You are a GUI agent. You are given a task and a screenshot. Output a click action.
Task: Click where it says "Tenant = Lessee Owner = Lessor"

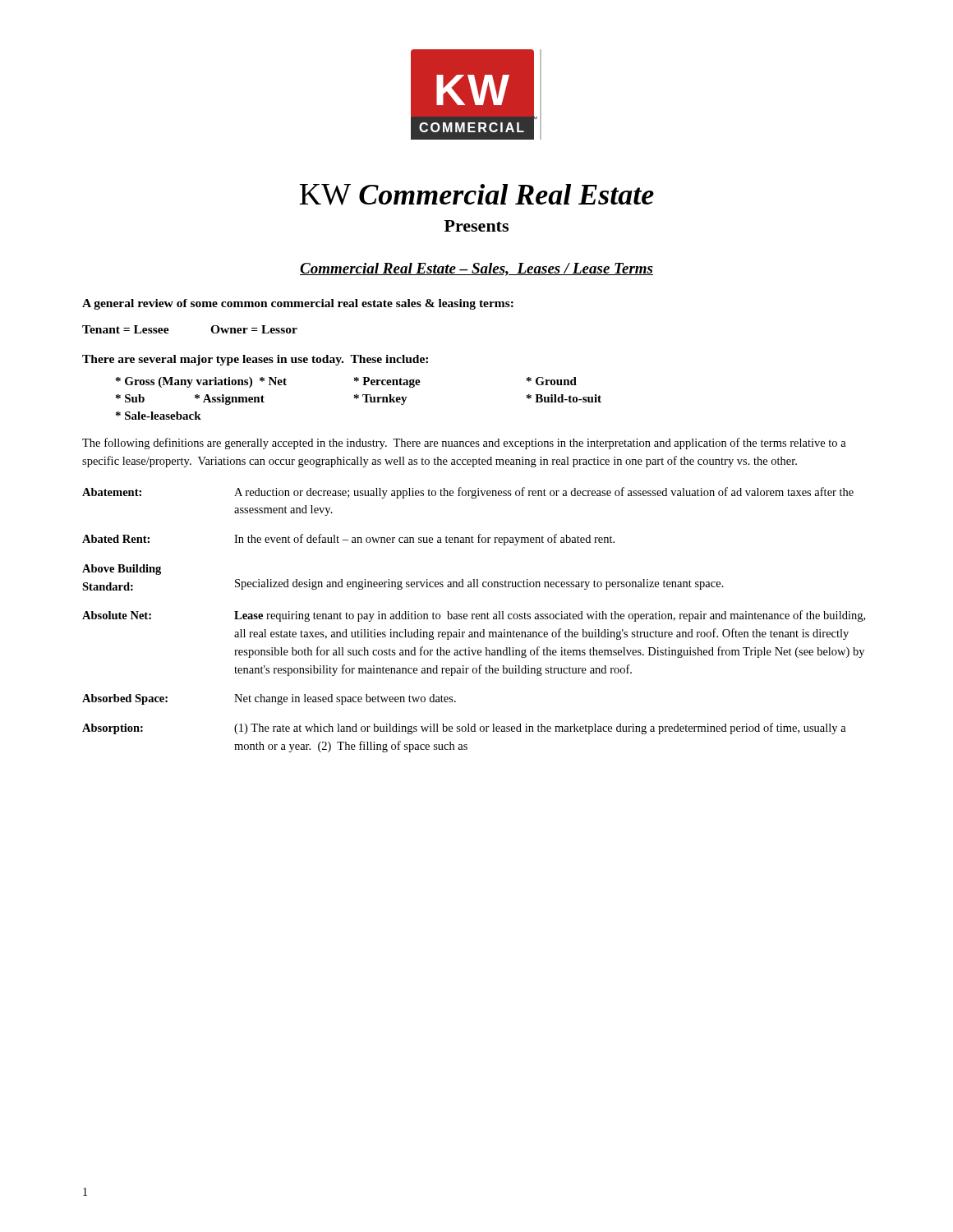tap(115, 329)
